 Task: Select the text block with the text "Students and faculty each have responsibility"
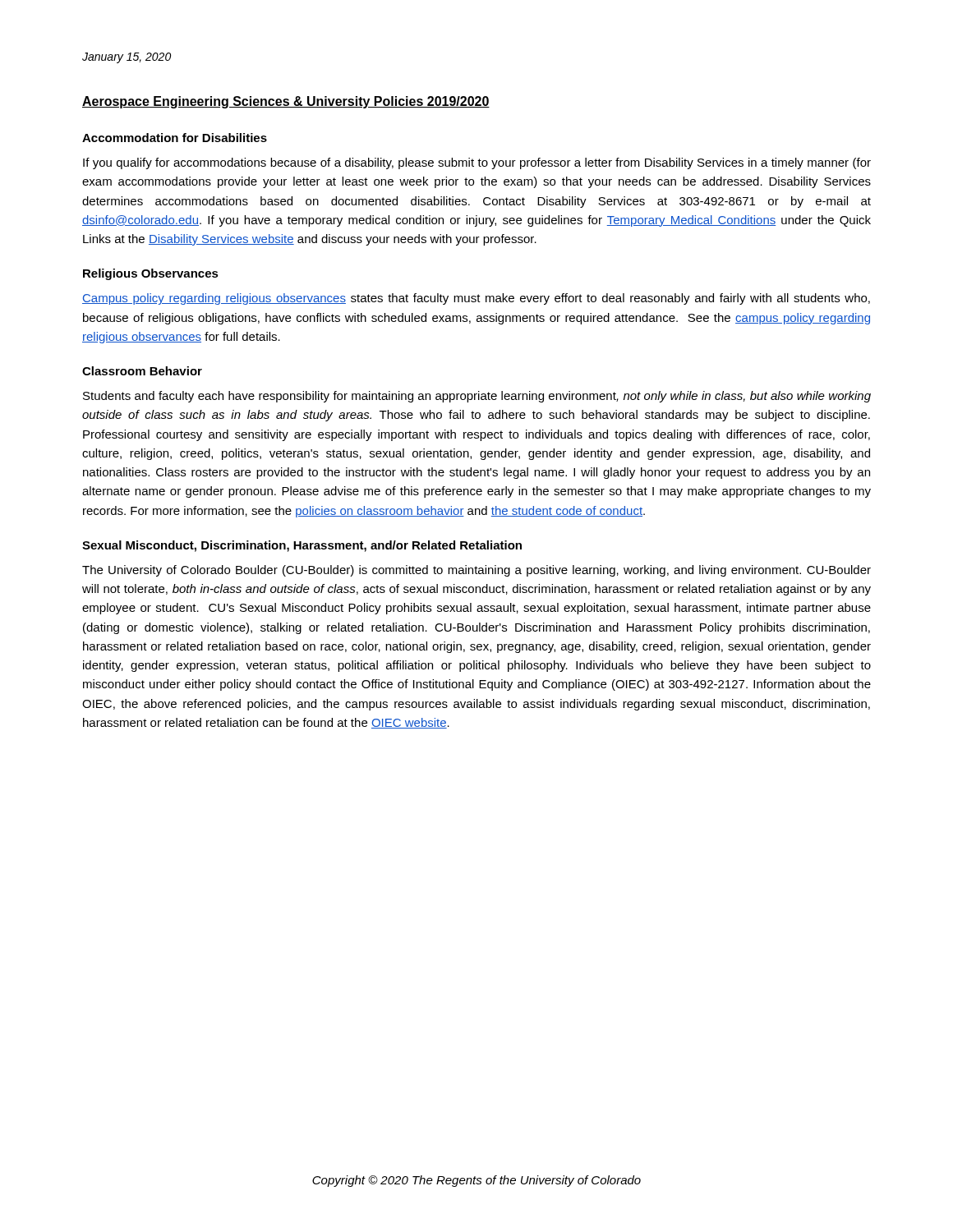pos(476,453)
